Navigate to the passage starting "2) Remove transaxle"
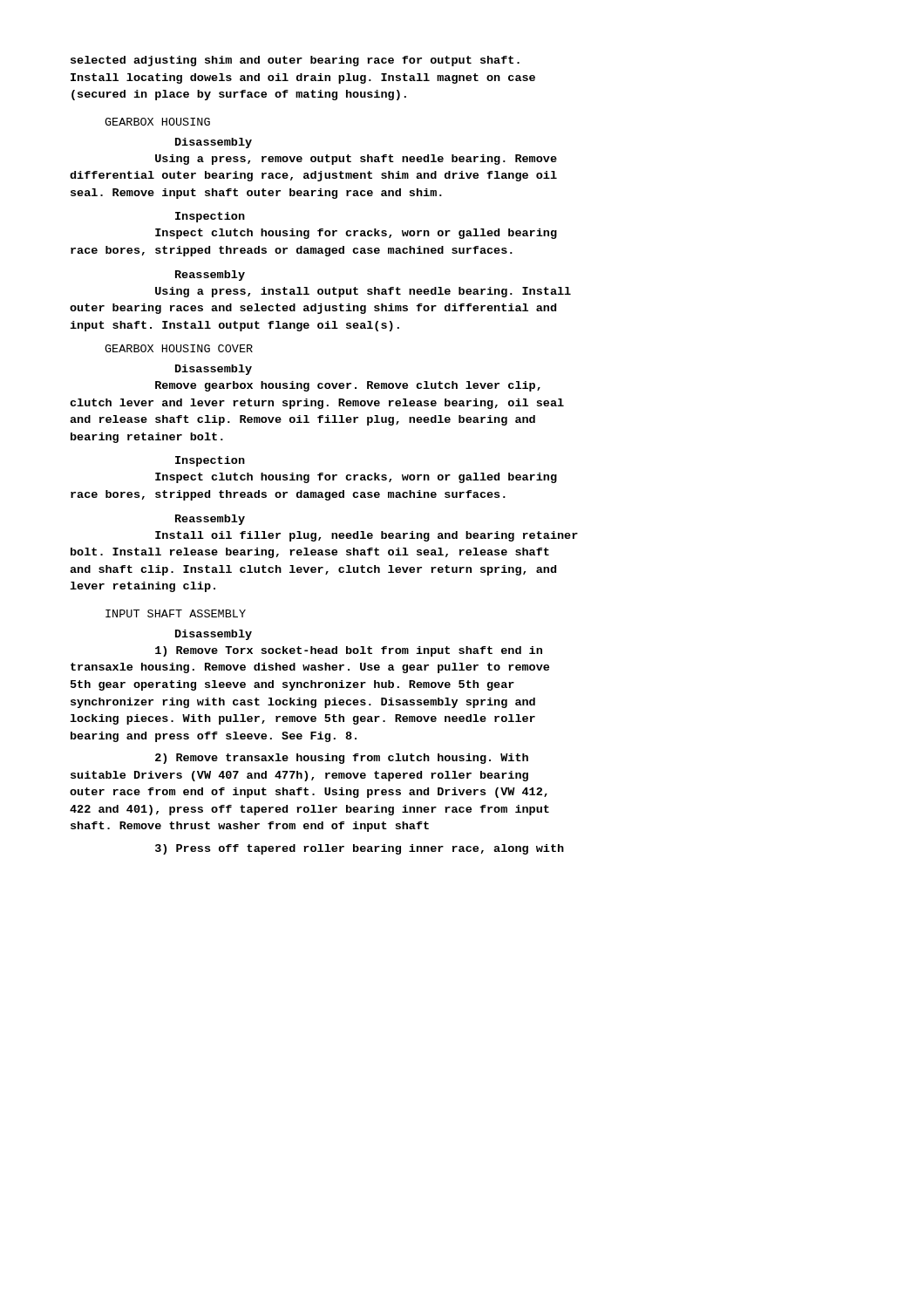 [x=310, y=793]
